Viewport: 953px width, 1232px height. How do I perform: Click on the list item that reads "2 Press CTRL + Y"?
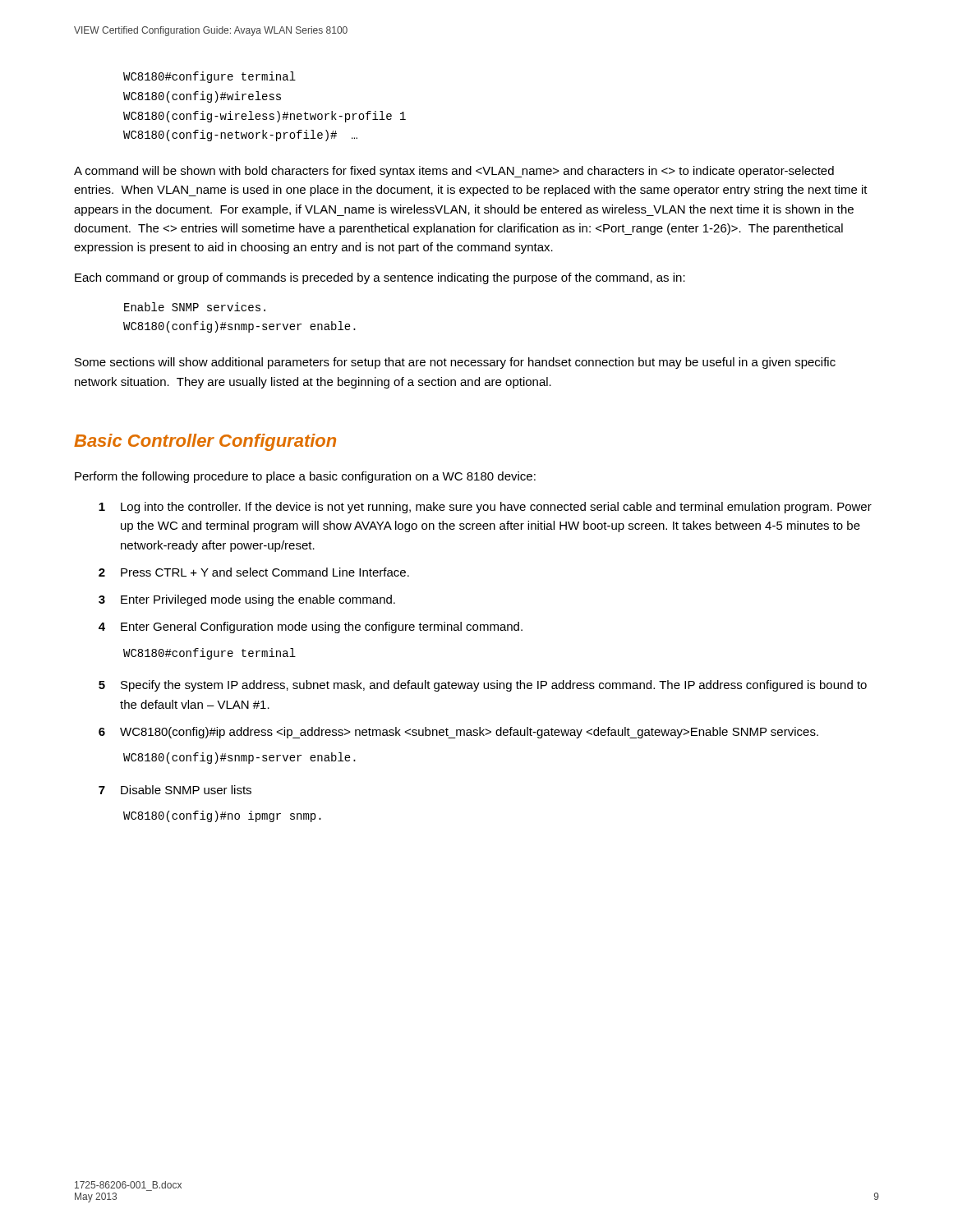coord(254,572)
